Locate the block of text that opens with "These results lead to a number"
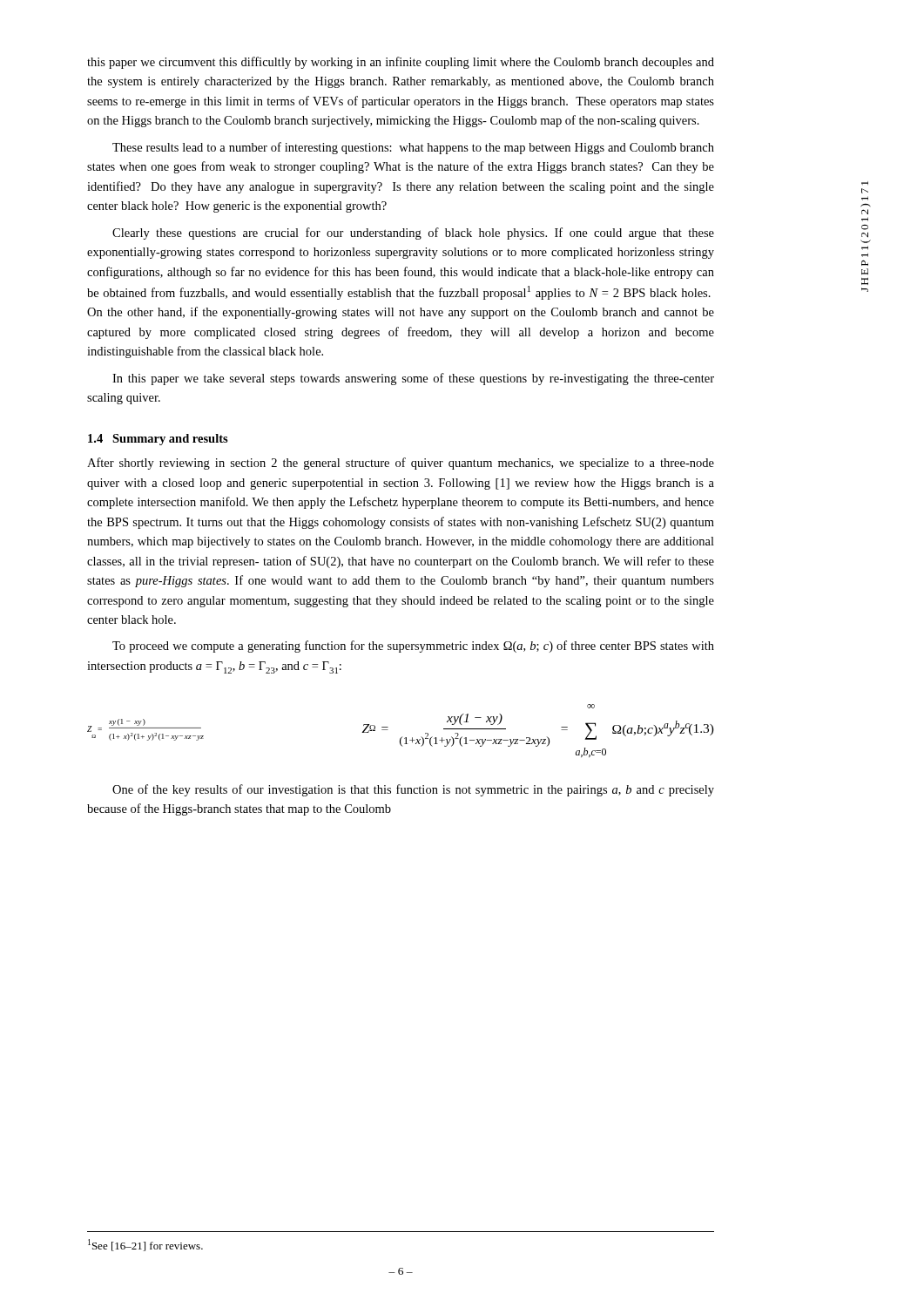 pyautogui.click(x=401, y=177)
